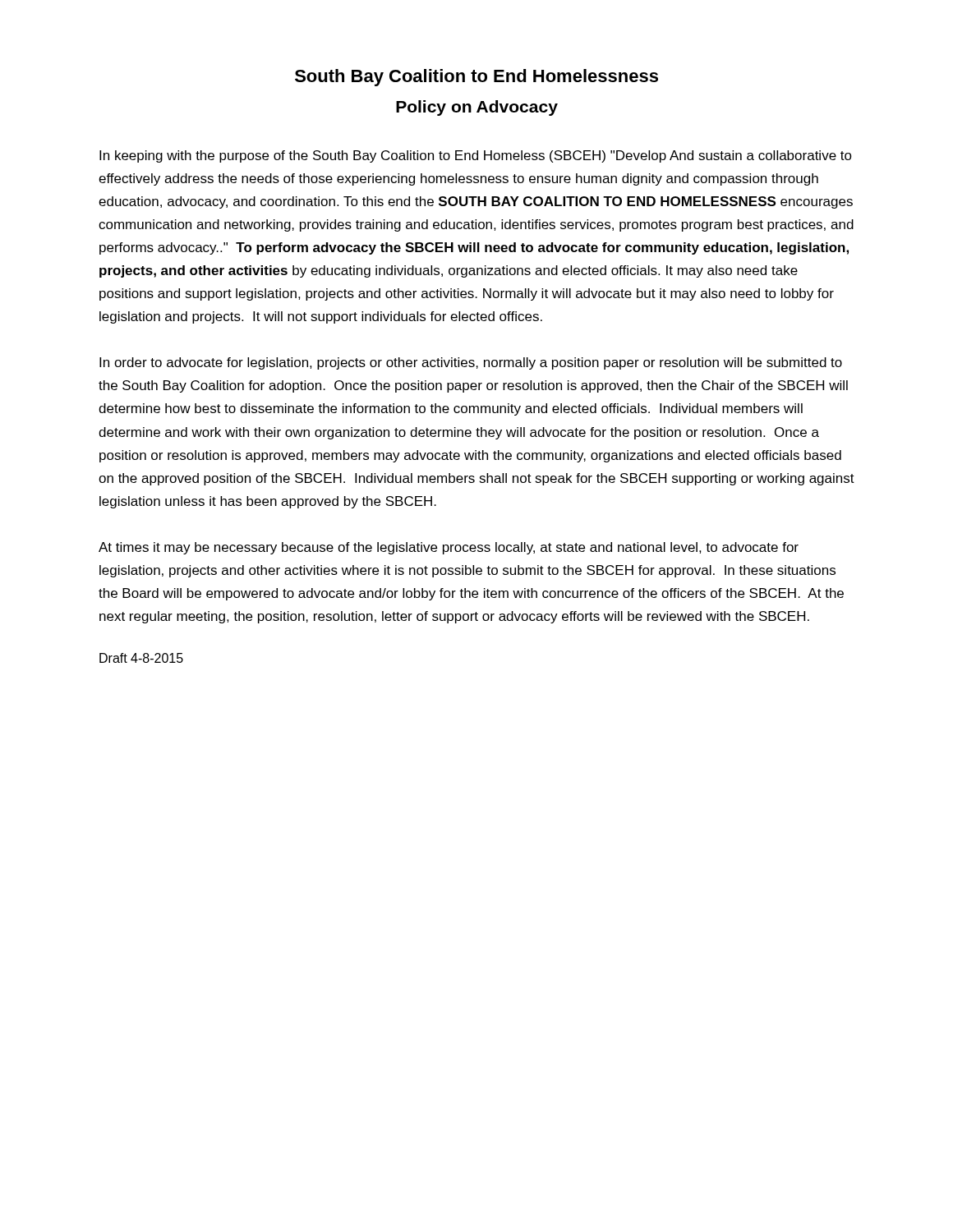Locate the section header that says "Policy on Advocacy"
Screen dimensions: 1232x953
click(476, 106)
